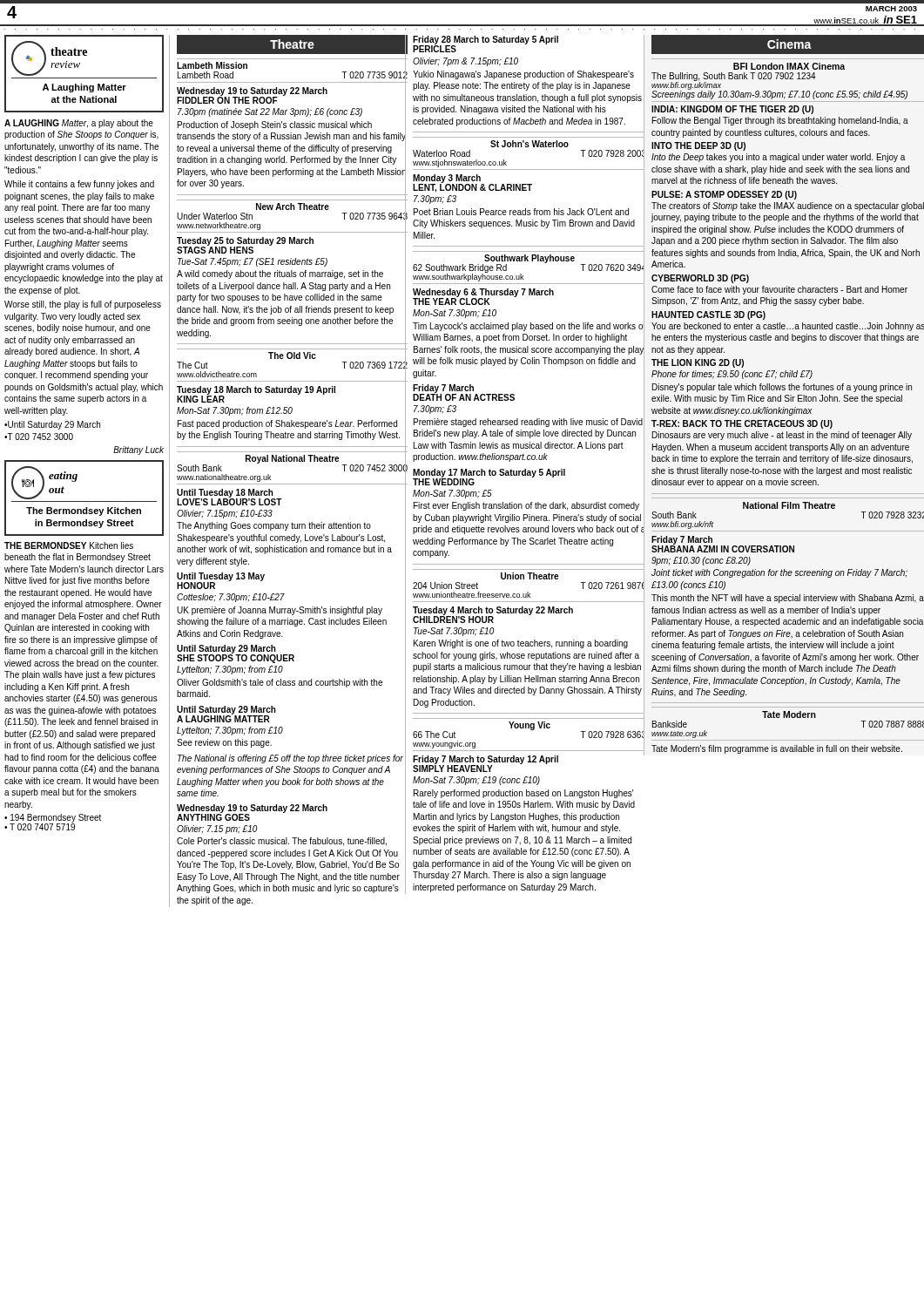Find the block on this page that starts "Mon-Sat 7.30pm; £19 (conc"
This screenshot has height=1307, width=924.
[529, 834]
